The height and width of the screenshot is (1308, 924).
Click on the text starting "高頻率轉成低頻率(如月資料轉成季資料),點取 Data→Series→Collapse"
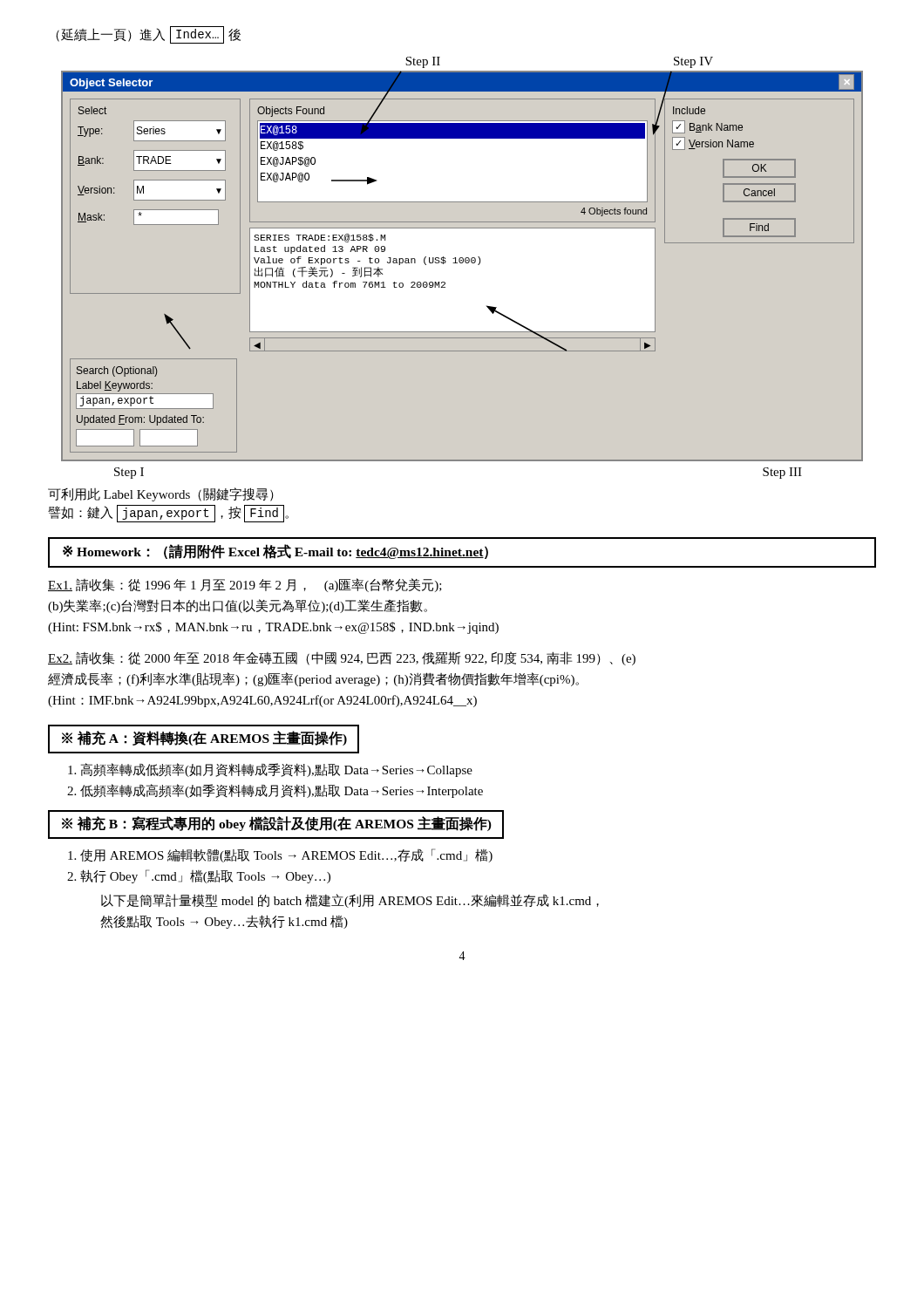[x=270, y=770]
